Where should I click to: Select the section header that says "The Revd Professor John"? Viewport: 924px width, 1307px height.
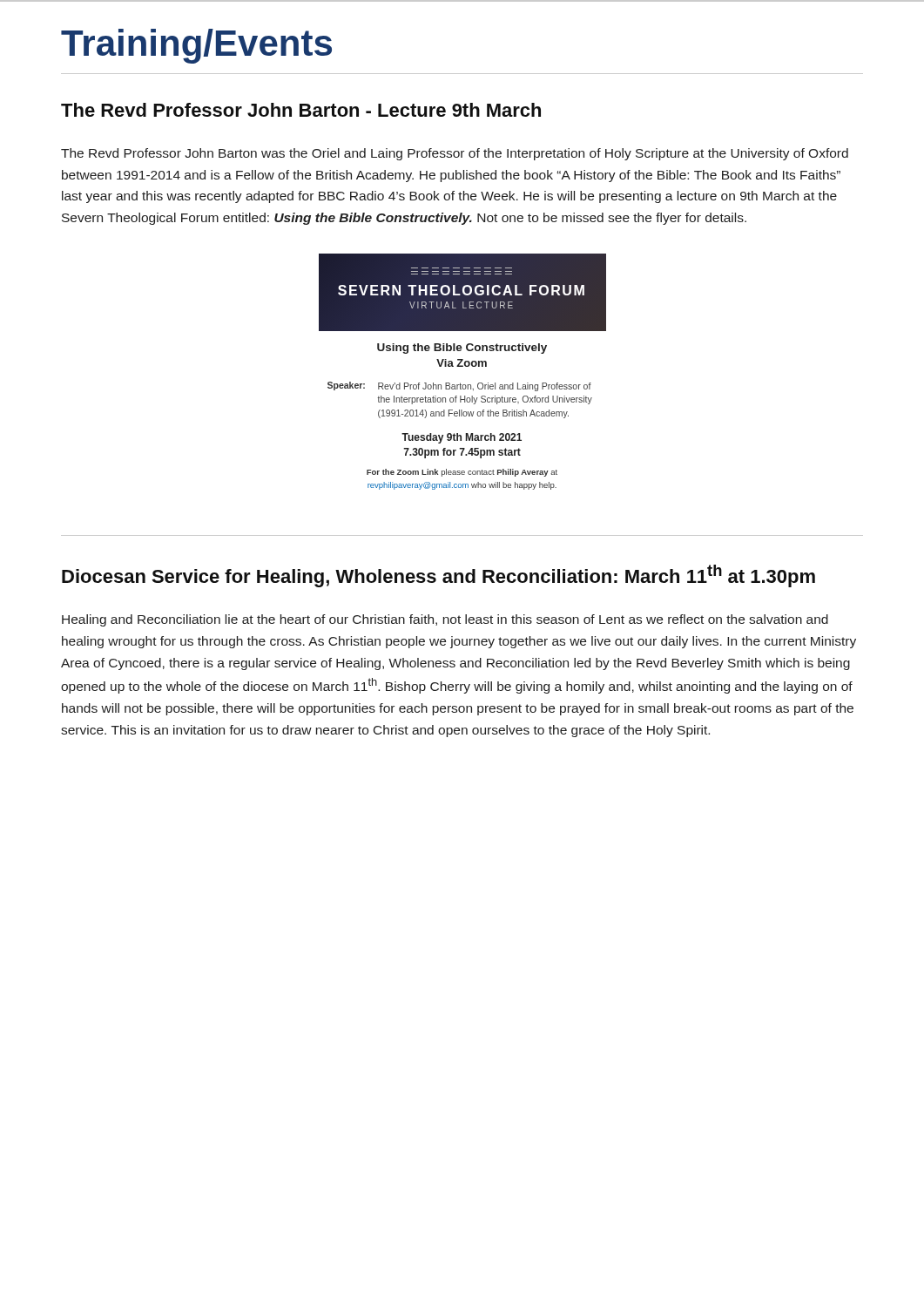click(302, 111)
